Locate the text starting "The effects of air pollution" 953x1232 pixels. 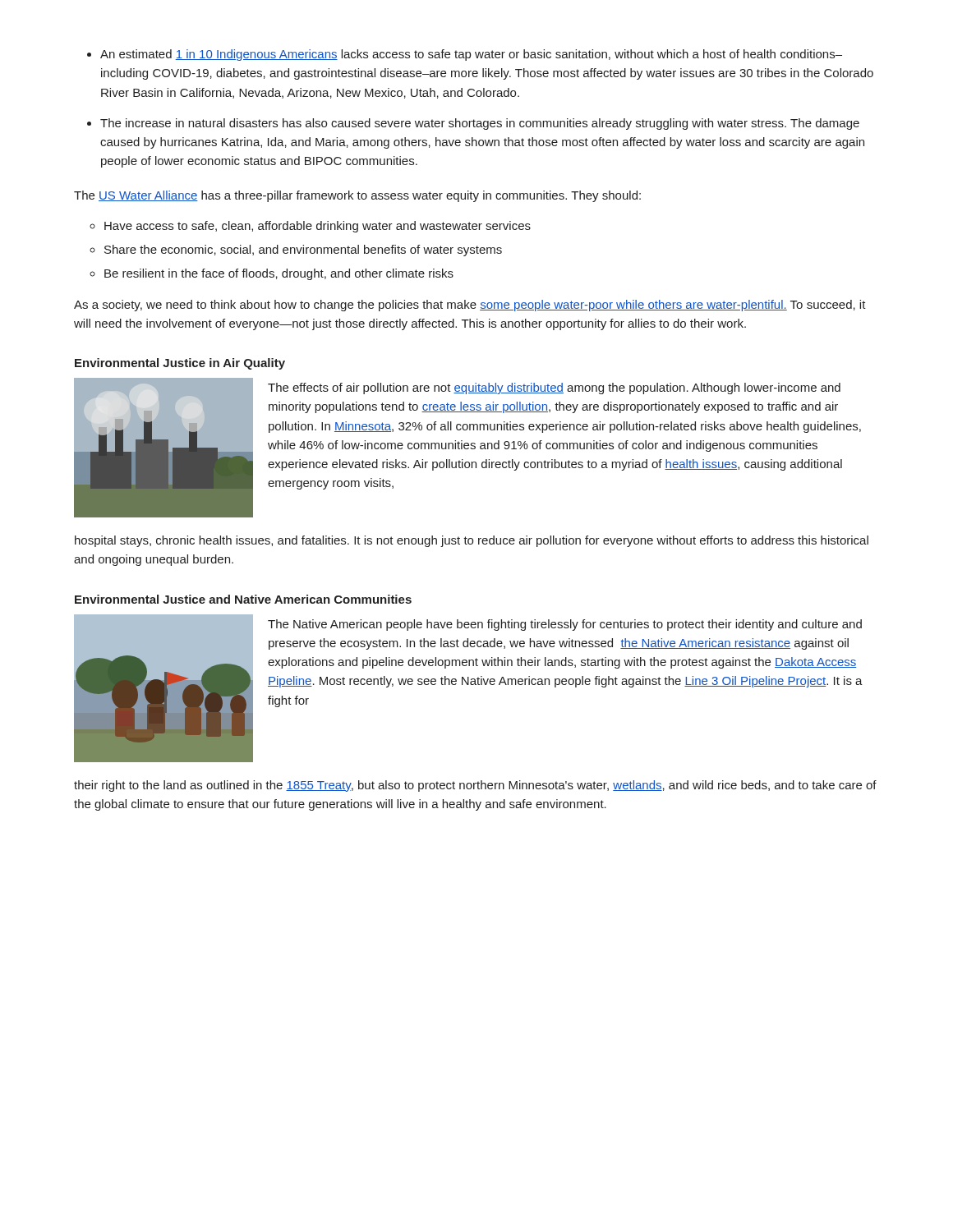tap(565, 435)
